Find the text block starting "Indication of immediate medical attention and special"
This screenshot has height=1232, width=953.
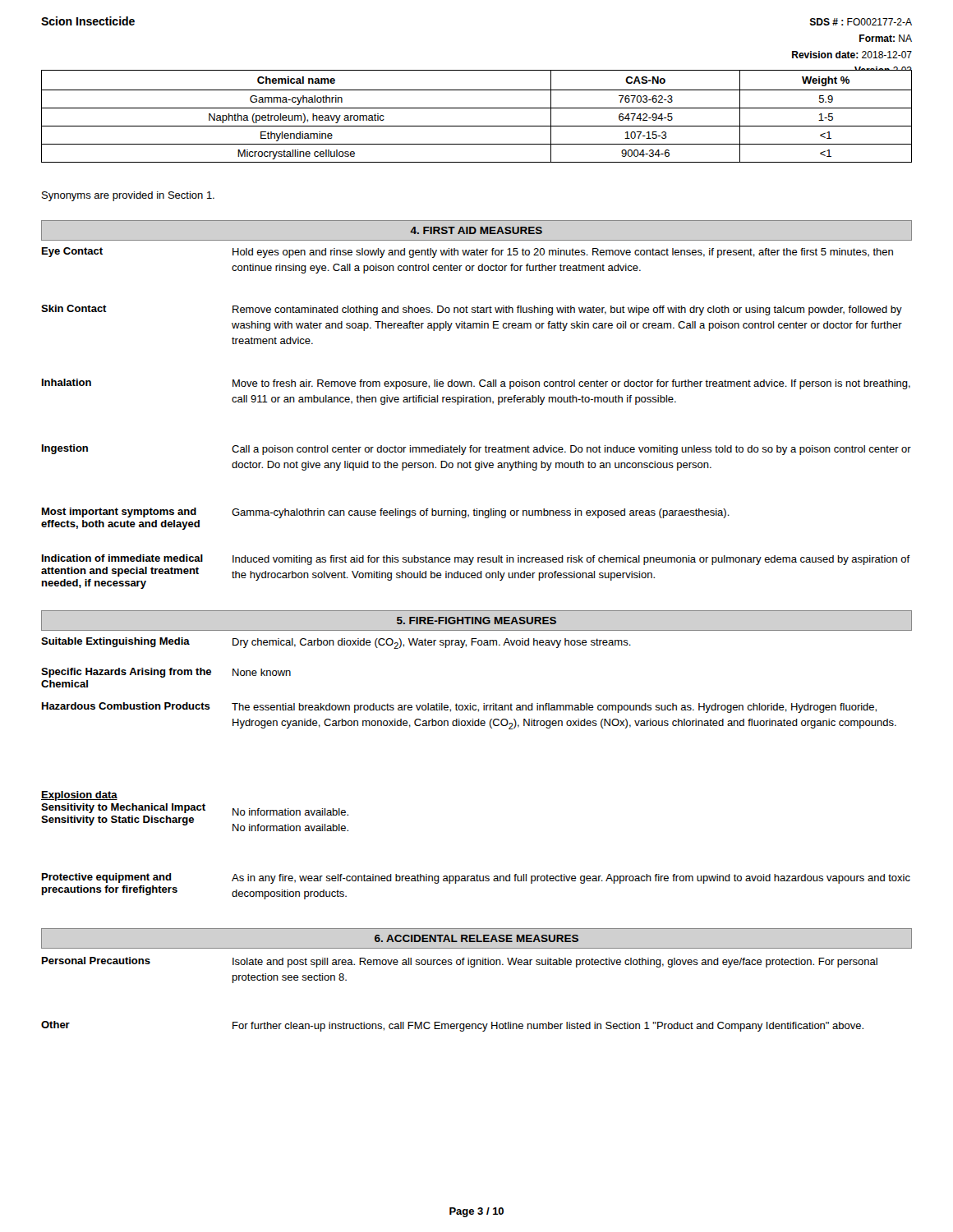tap(476, 570)
